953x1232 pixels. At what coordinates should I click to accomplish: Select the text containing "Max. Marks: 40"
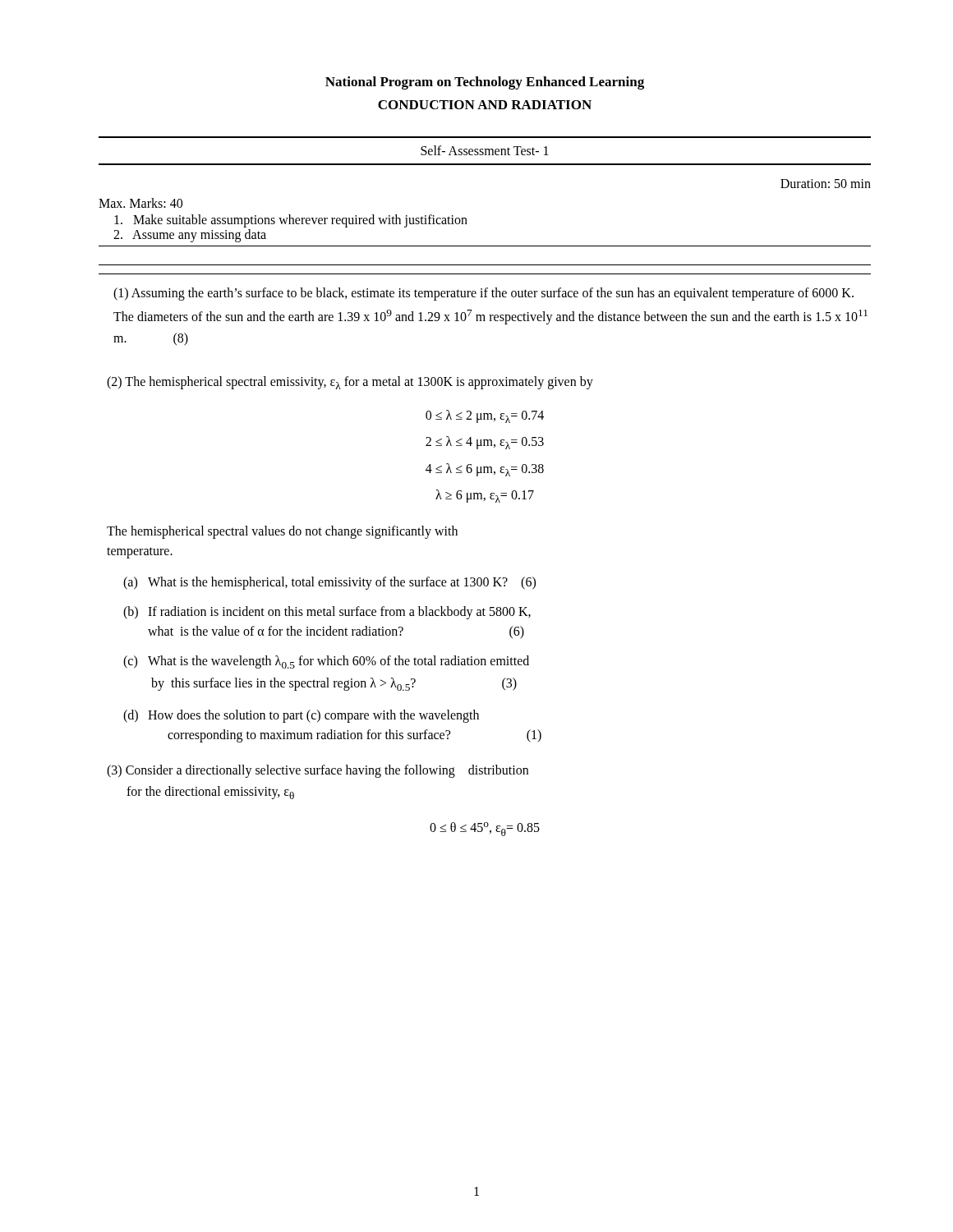pyautogui.click(x=141, y=203)
